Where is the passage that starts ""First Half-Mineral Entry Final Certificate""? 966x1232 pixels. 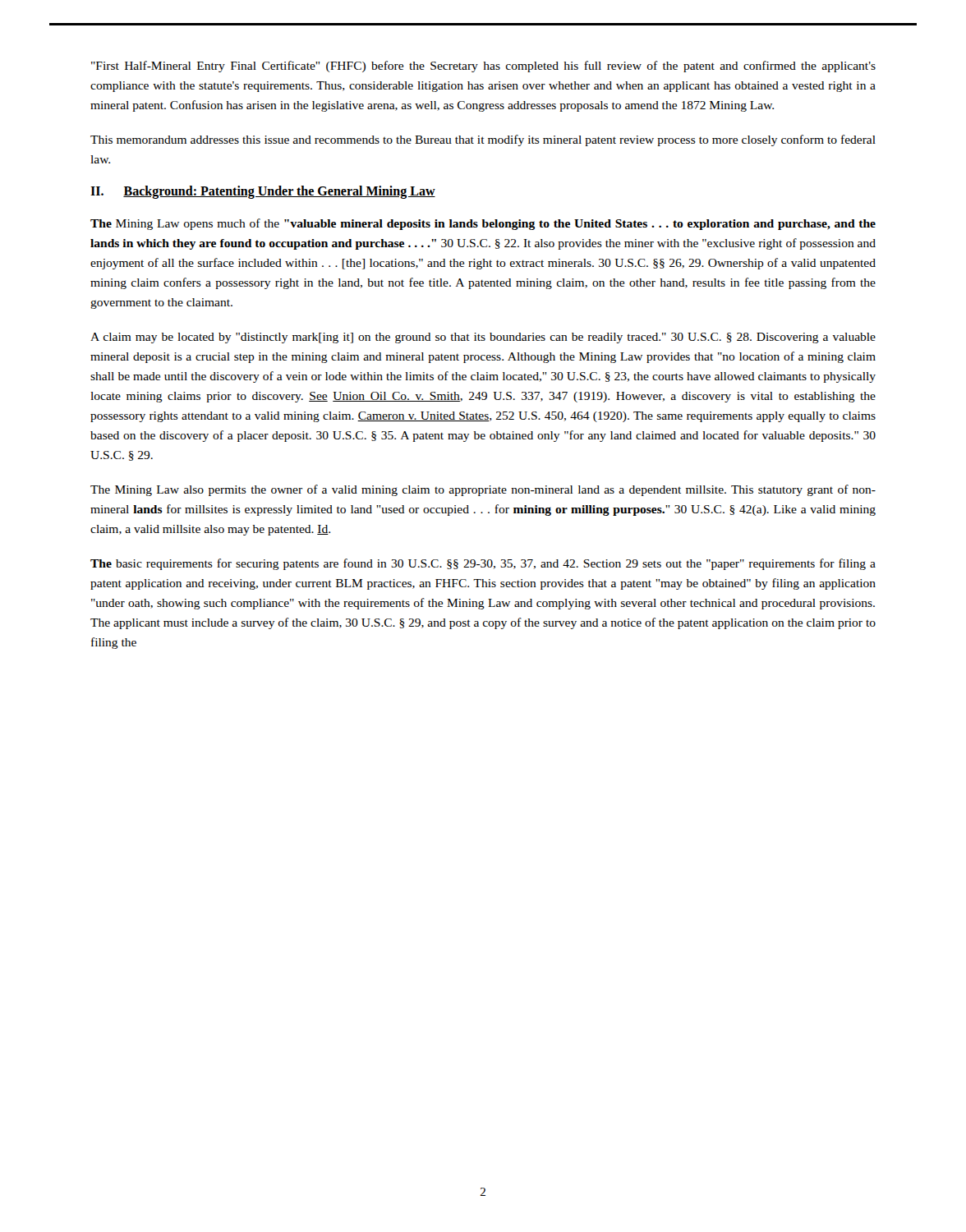pyautogui.click(x=483, y=85)
